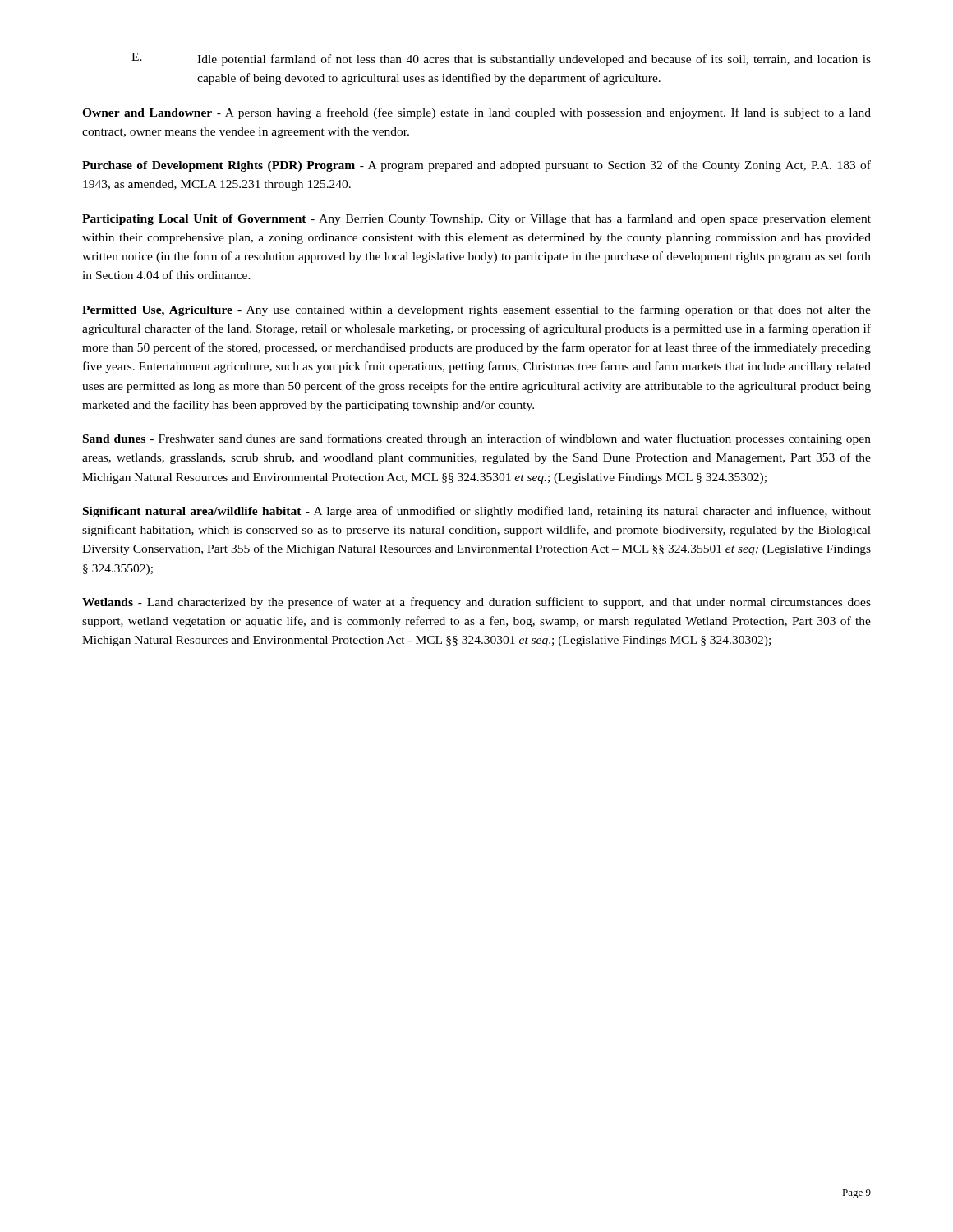
Task: Click the passage that begins "Purchase of Development Rights (PDR)"
Action: 476,174
